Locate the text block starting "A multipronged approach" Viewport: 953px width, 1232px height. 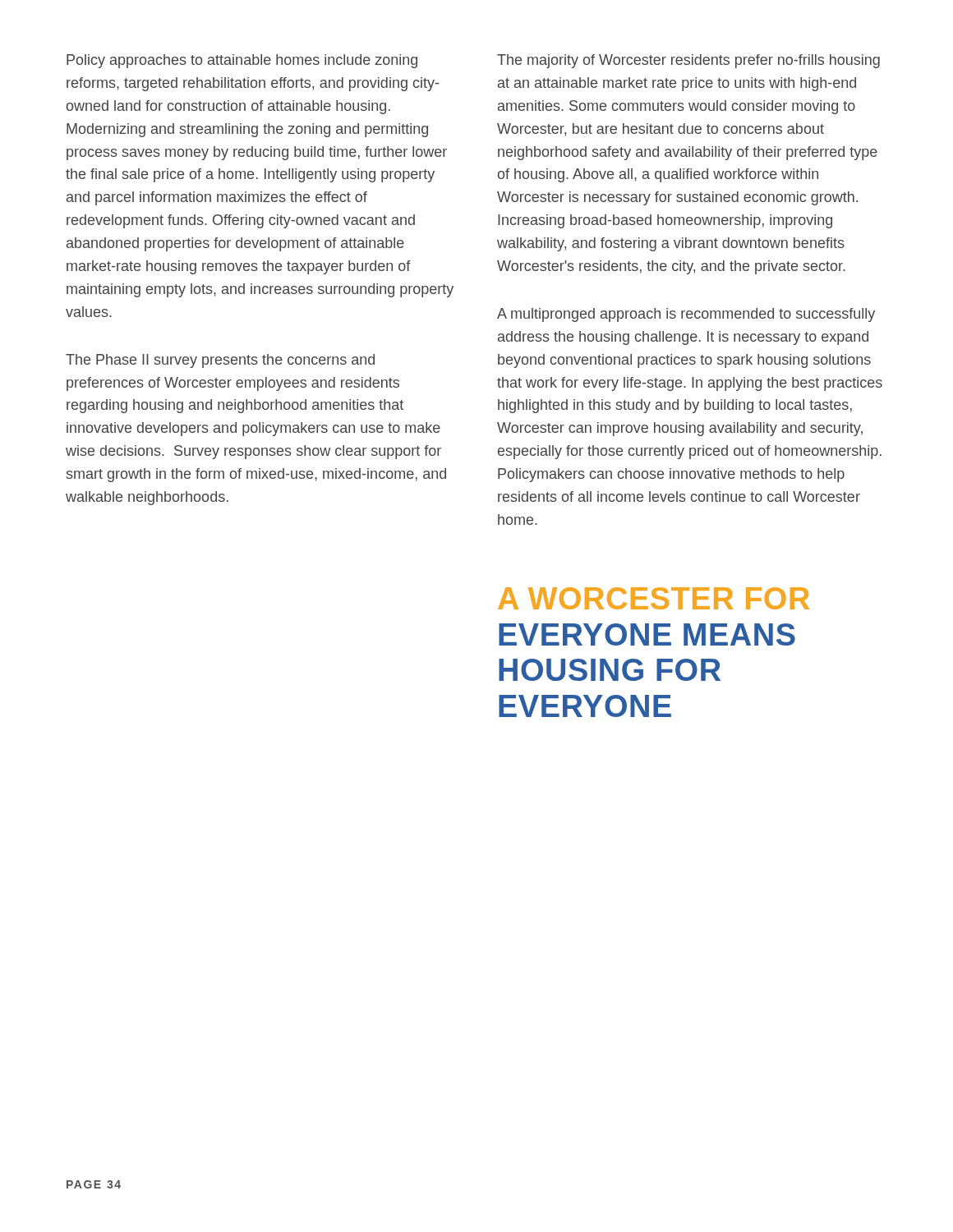point(692,418)
